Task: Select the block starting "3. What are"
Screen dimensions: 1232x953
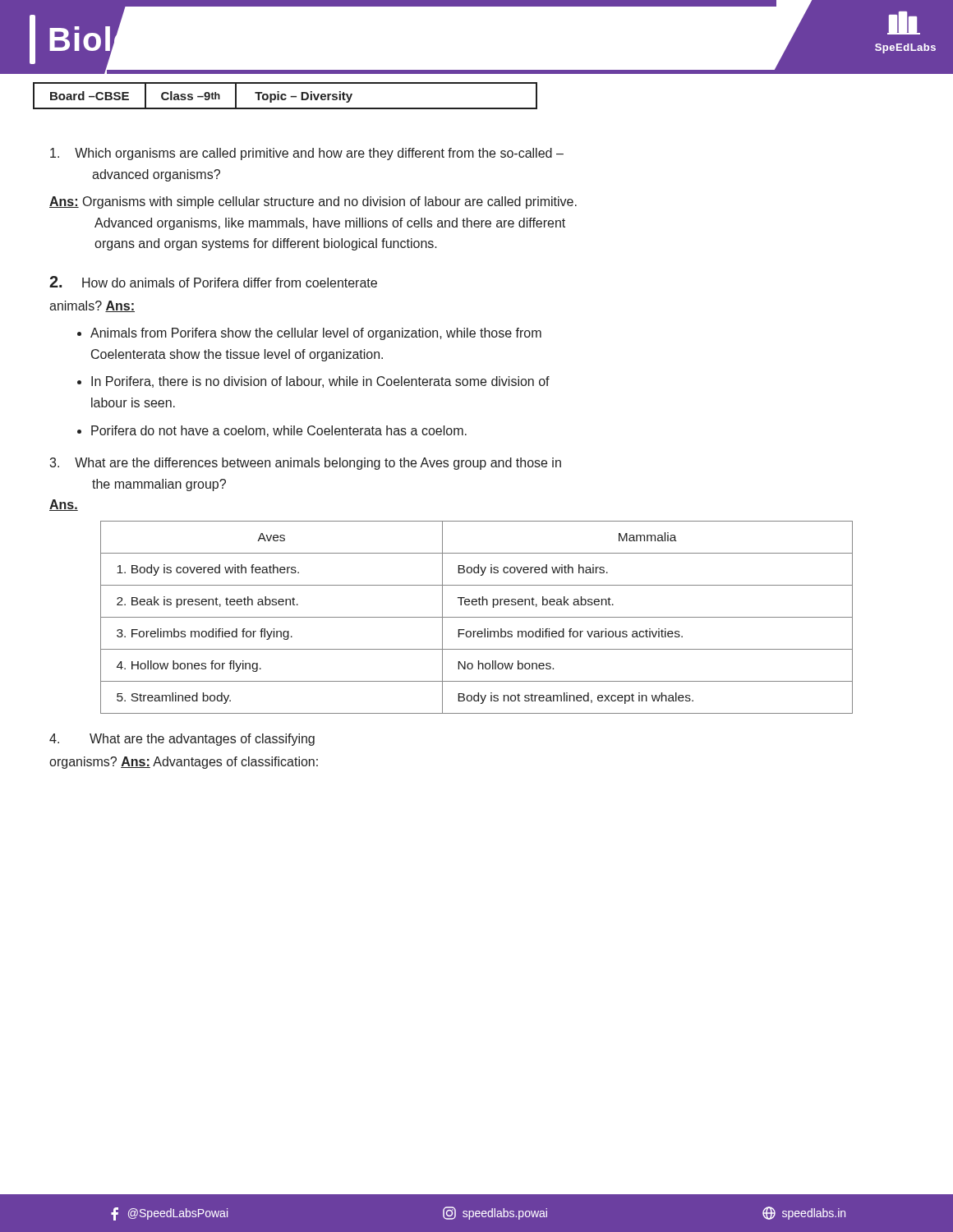Action: [306, 475]
